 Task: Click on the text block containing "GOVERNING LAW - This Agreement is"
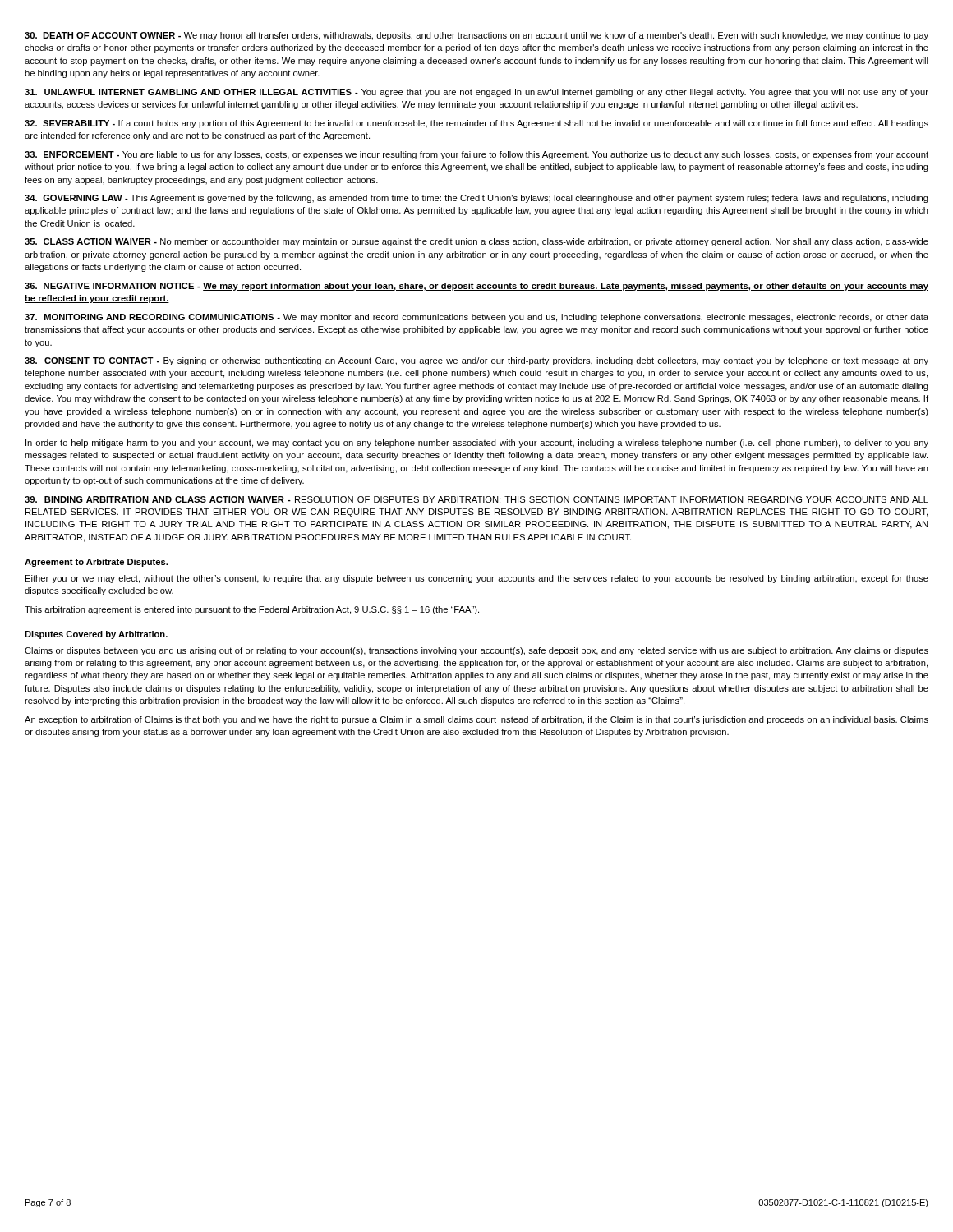tap(476, 211)
